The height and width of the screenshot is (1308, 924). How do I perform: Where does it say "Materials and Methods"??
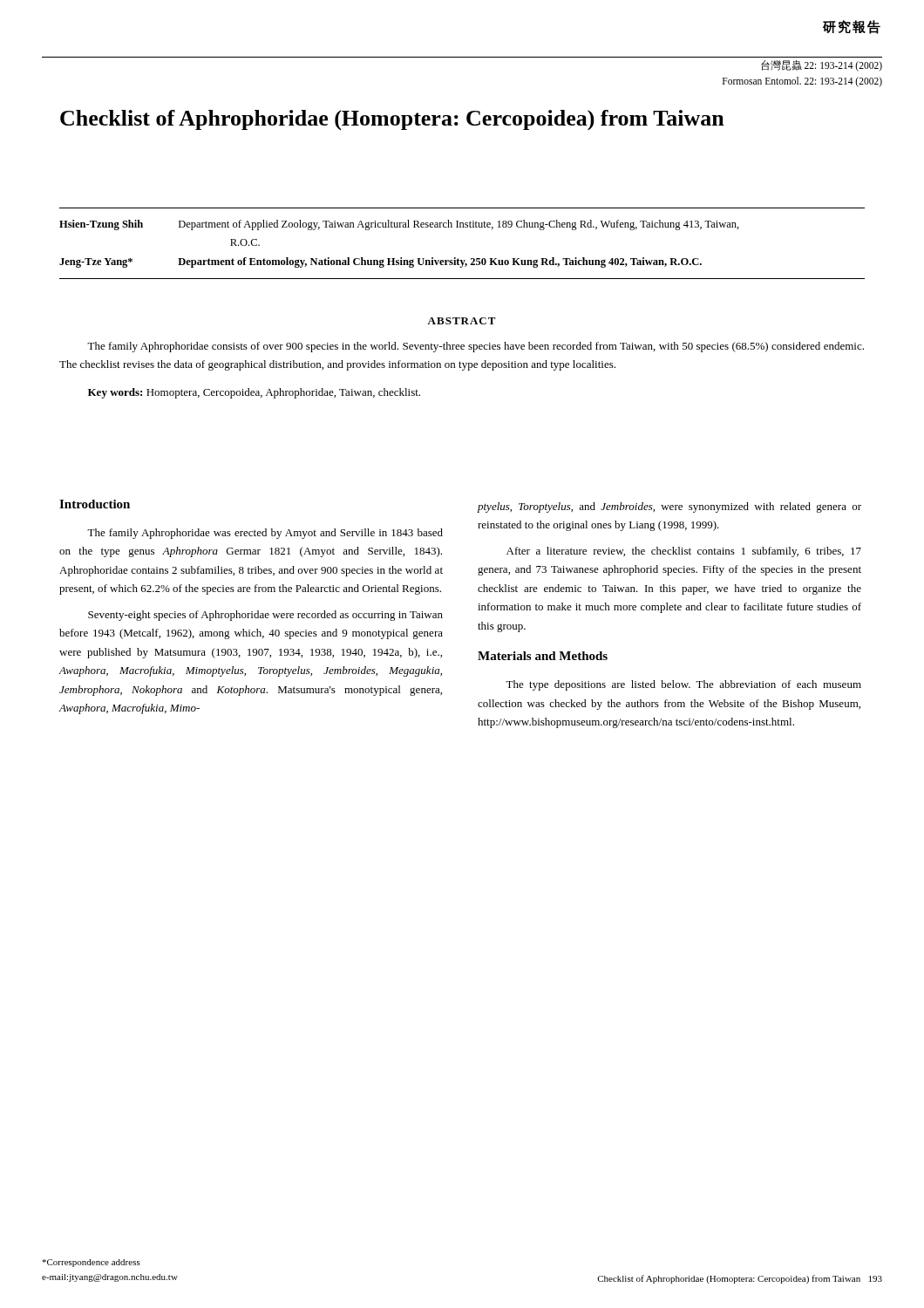coord(543,656)
